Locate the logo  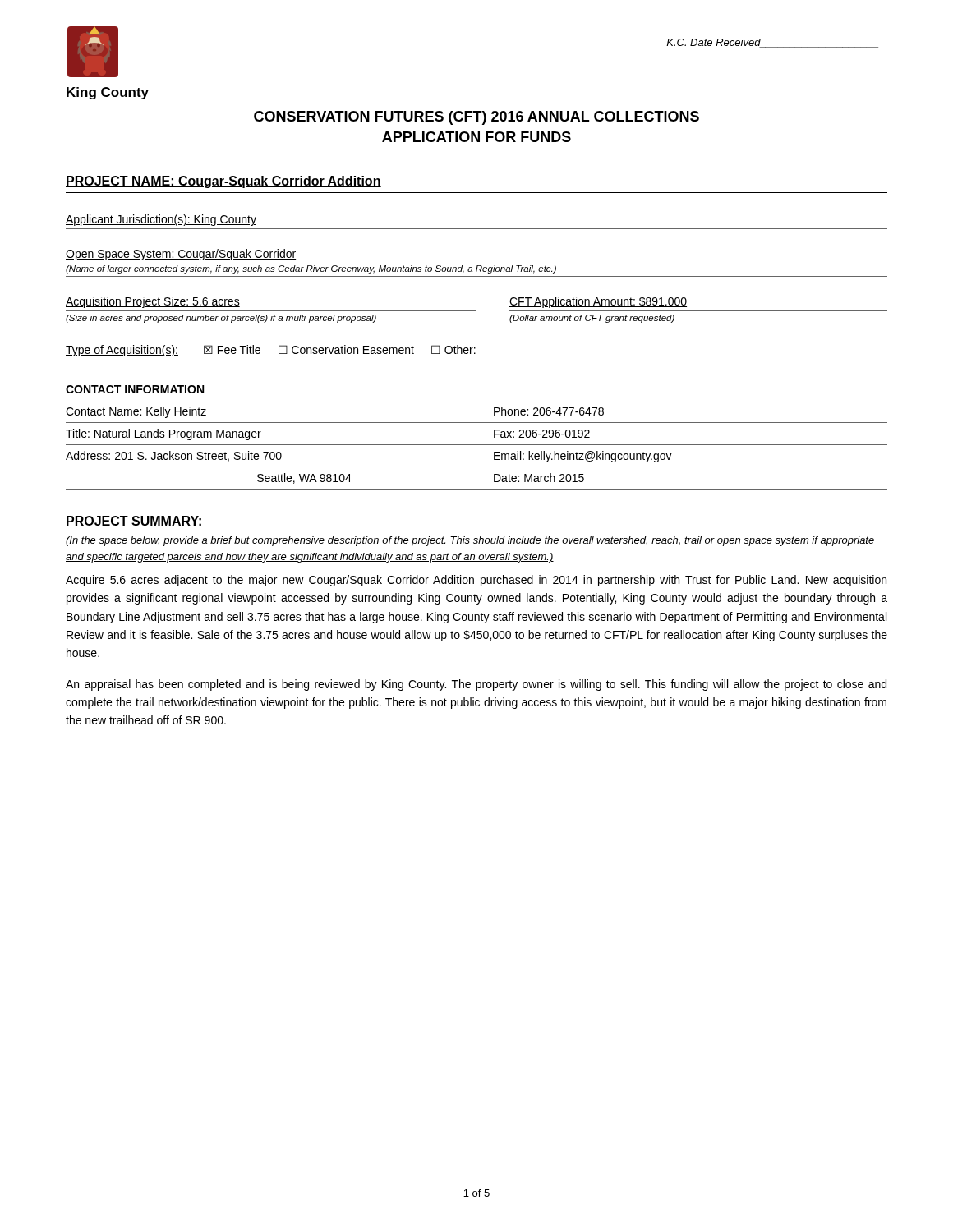(x=107, y=63)
